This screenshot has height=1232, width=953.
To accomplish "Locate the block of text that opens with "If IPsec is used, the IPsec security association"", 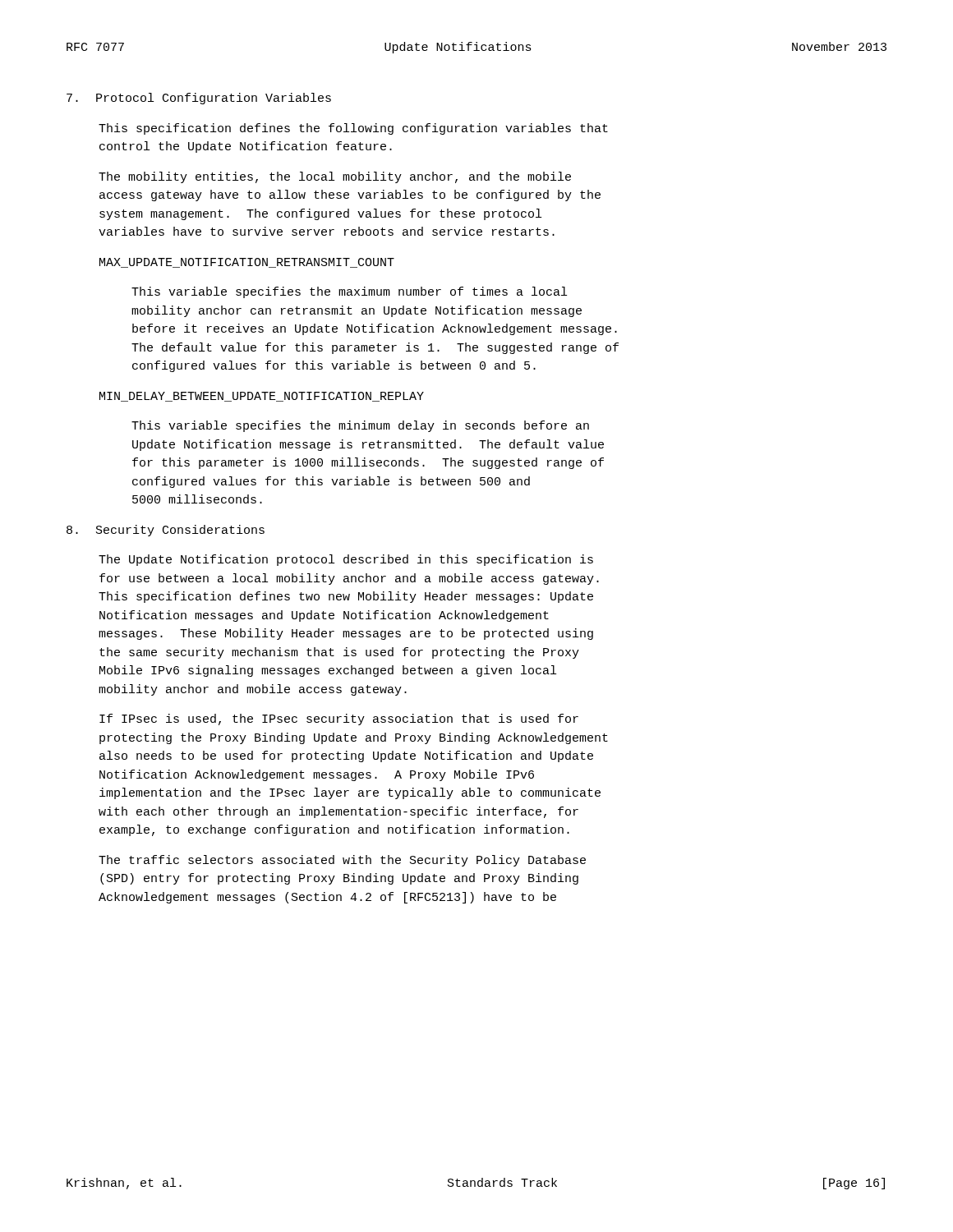I will click(493, 776).
